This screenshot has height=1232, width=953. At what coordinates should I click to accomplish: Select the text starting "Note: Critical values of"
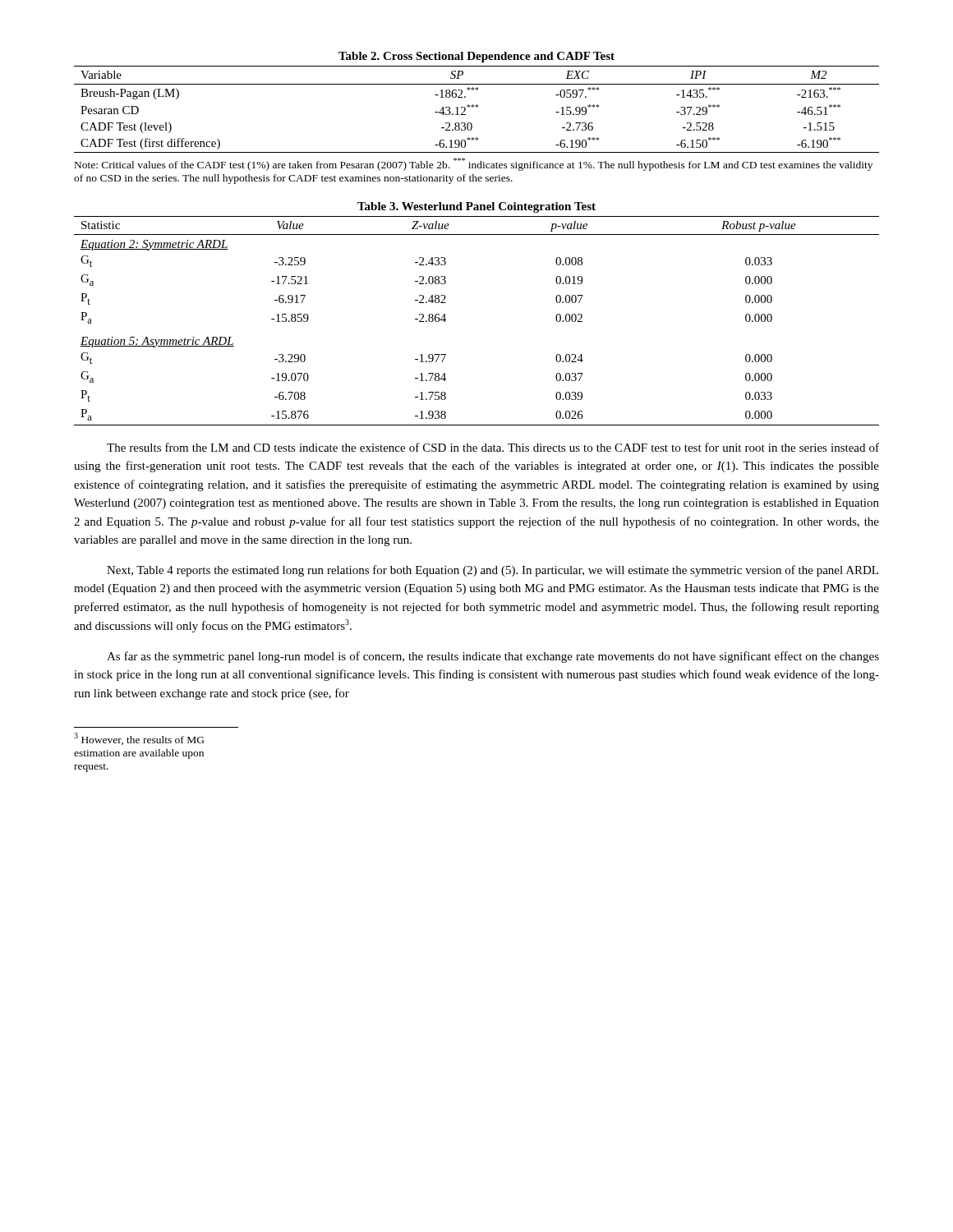(x=473, y=170)
